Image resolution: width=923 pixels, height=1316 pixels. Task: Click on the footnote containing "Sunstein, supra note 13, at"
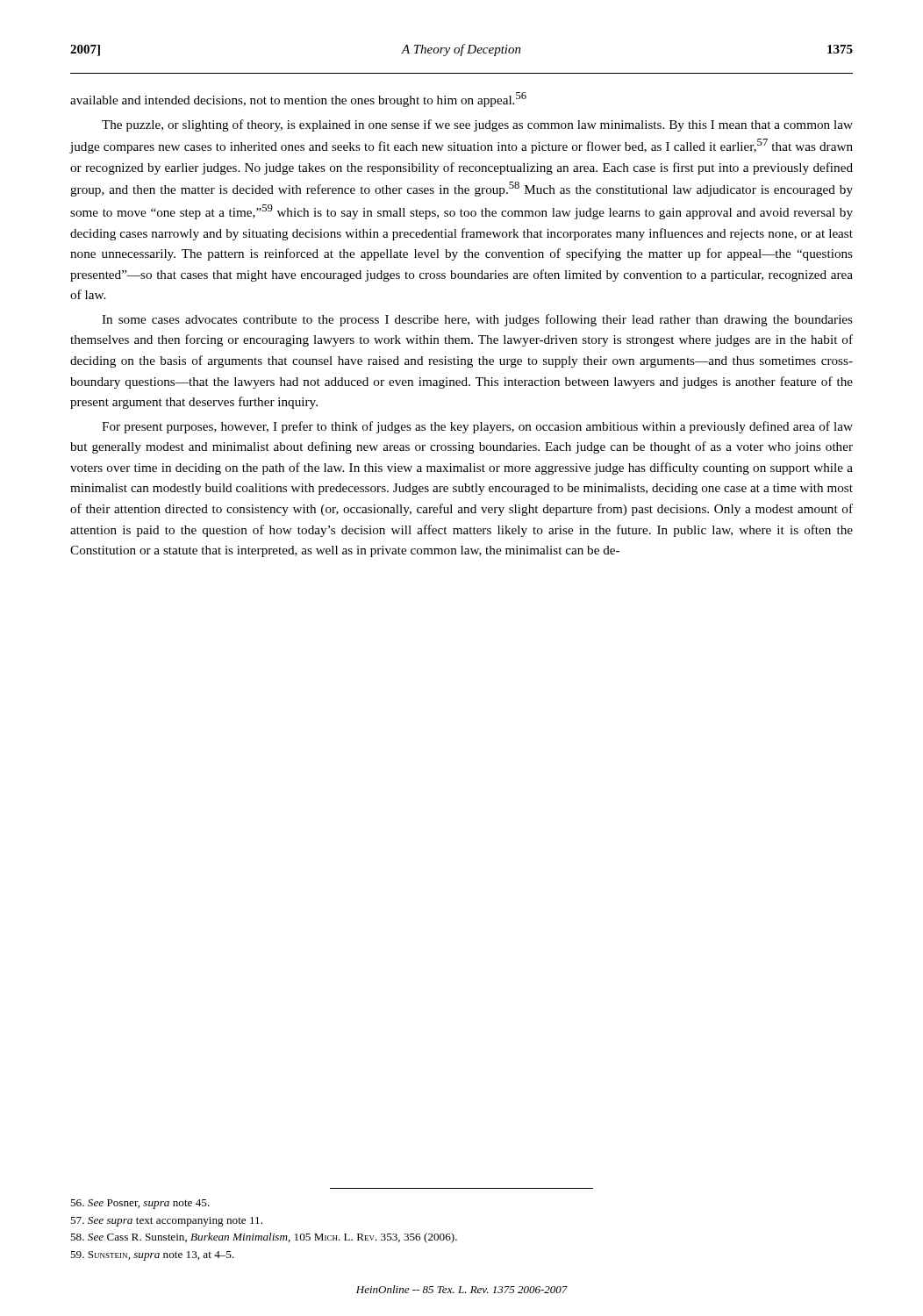(152, 1256)
